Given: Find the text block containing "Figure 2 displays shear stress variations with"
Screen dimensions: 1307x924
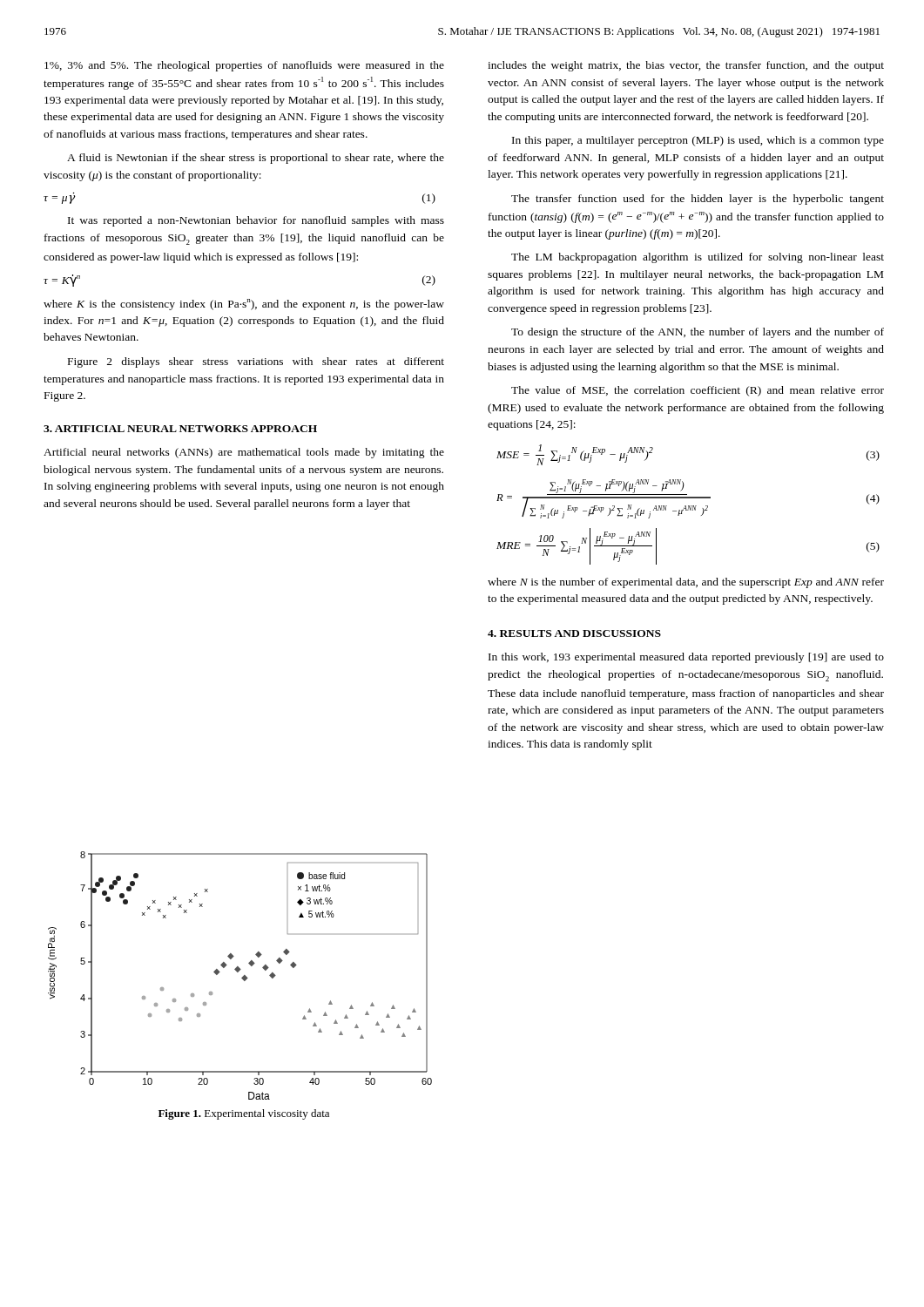Looking at the screenshot, I should (244, 378).
